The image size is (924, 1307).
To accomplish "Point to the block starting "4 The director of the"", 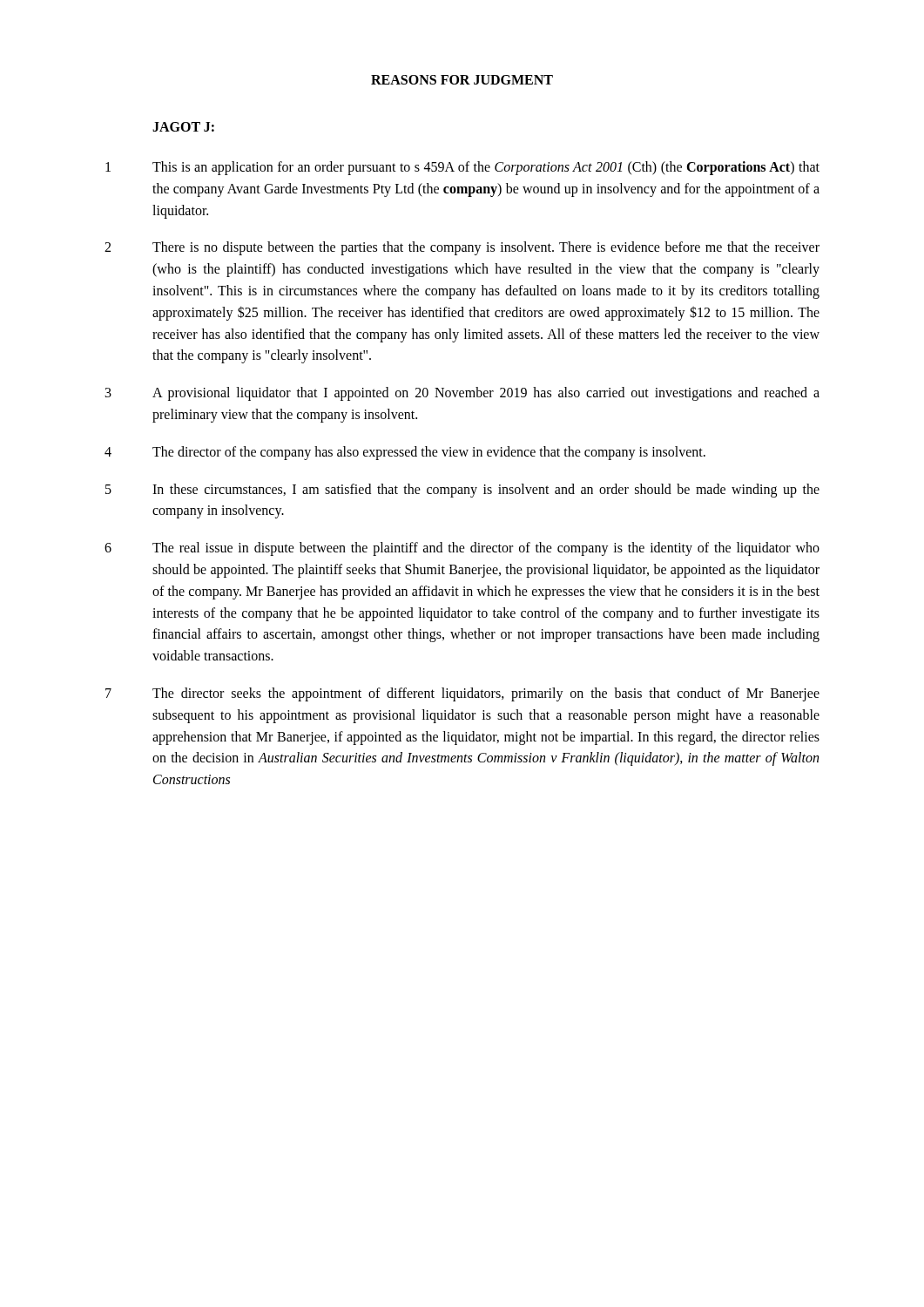I will coord(462,452).
